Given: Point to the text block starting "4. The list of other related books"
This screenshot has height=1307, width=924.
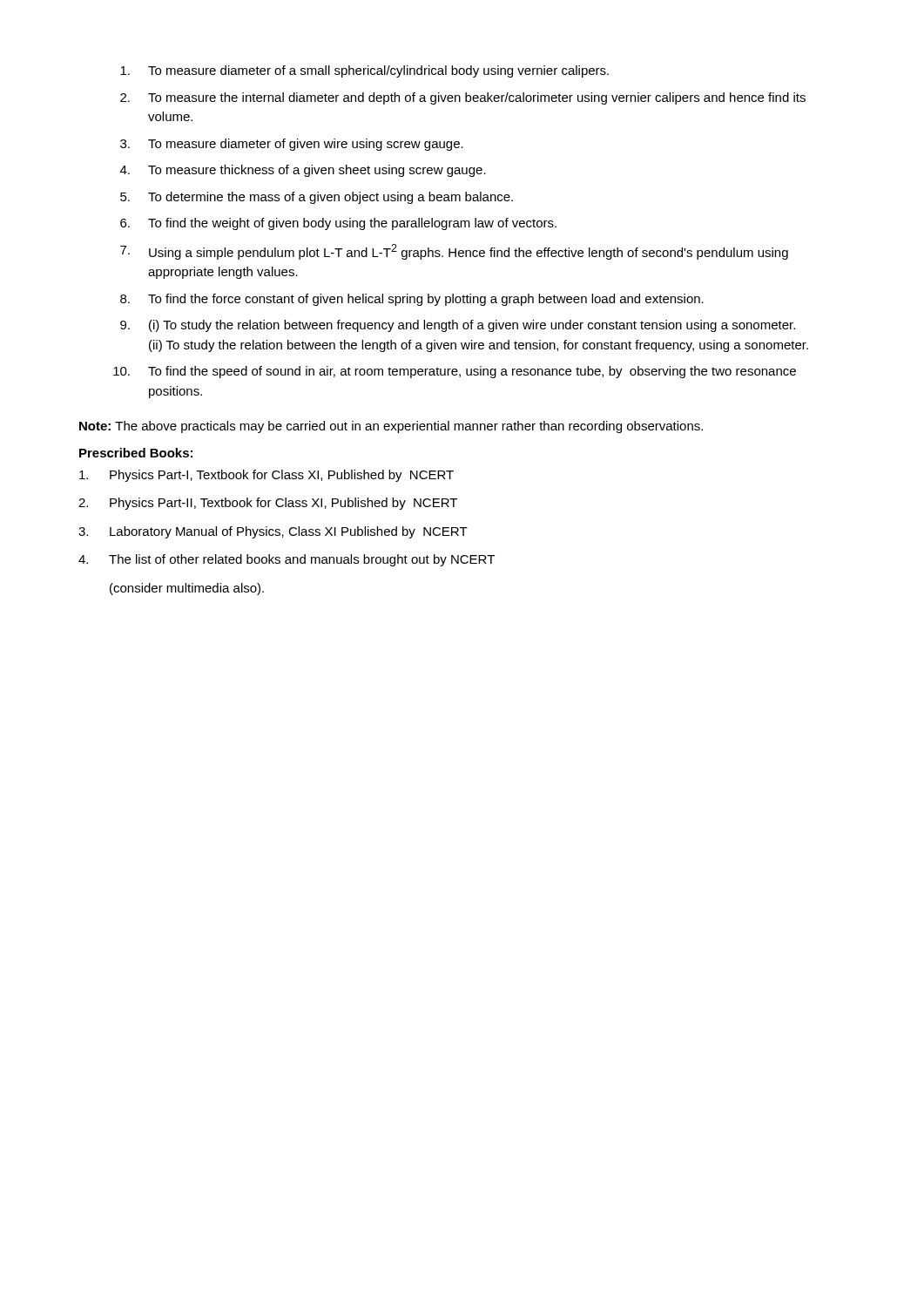Looking at the screenshot, I should tap(462, 560).
